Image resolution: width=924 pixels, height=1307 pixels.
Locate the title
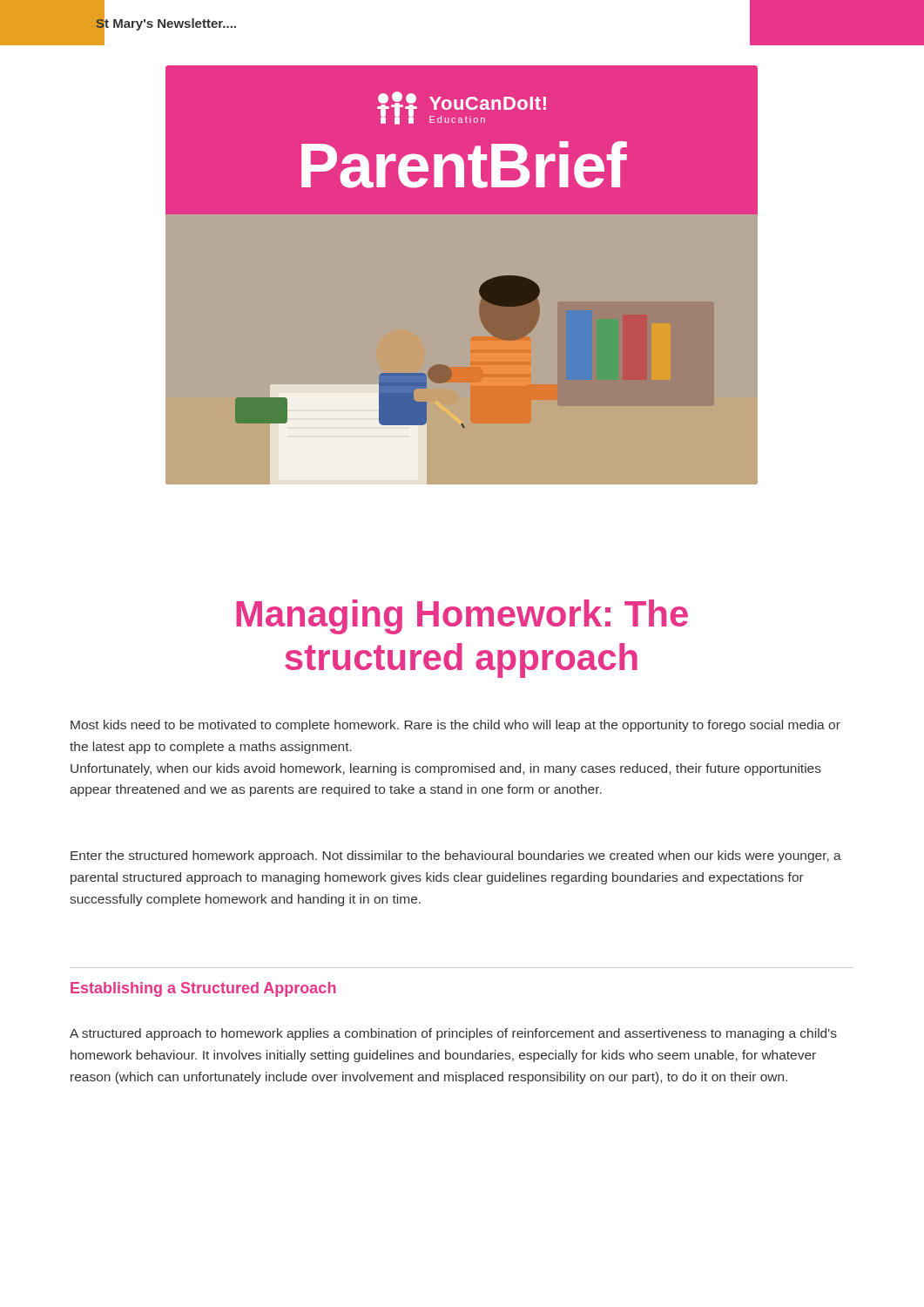[462, 636]
